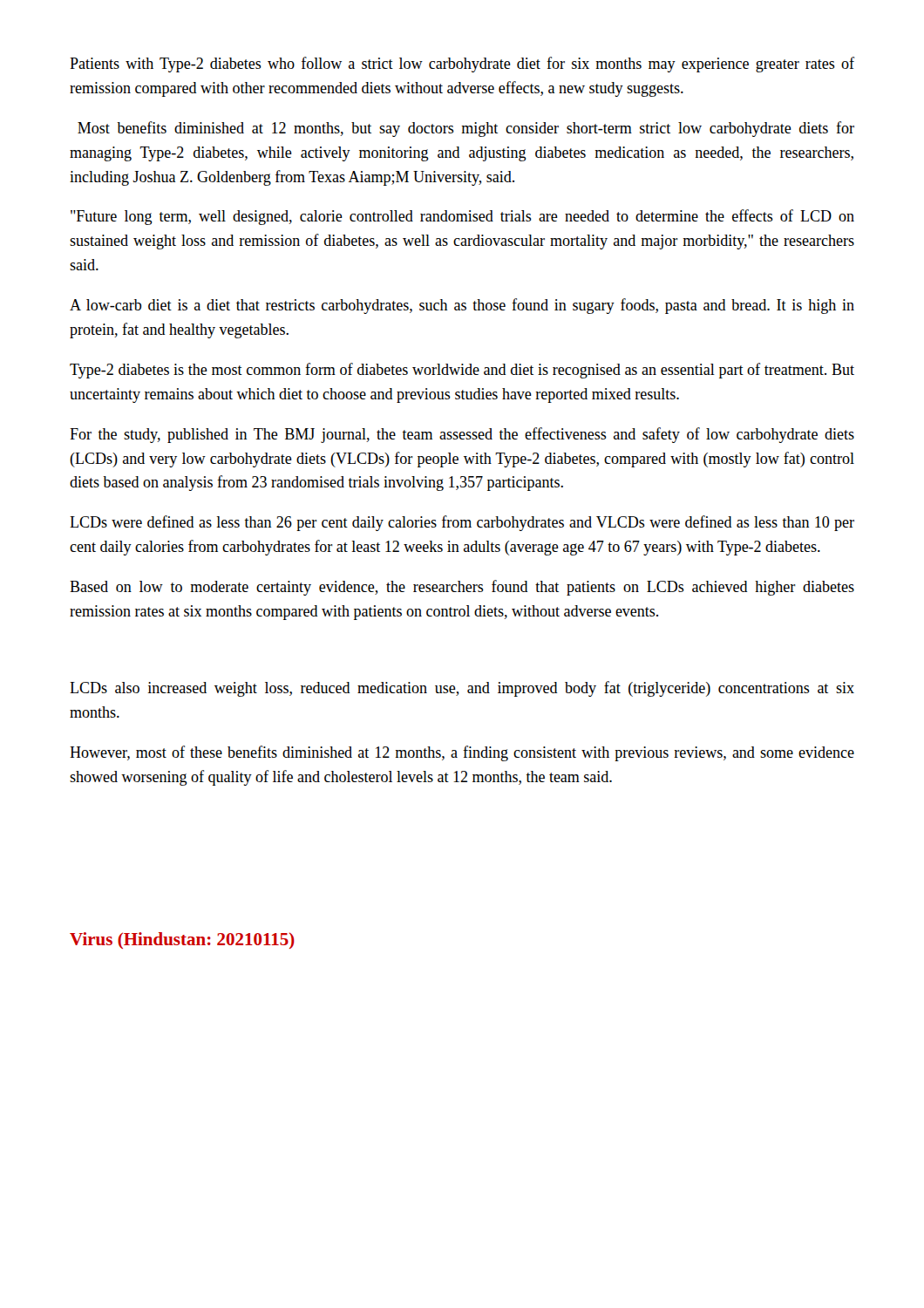Viewport: 924px width, 1308px height.
Task: Locate the block of text that opens with "For the study, published in"
Action: (462, 458)
